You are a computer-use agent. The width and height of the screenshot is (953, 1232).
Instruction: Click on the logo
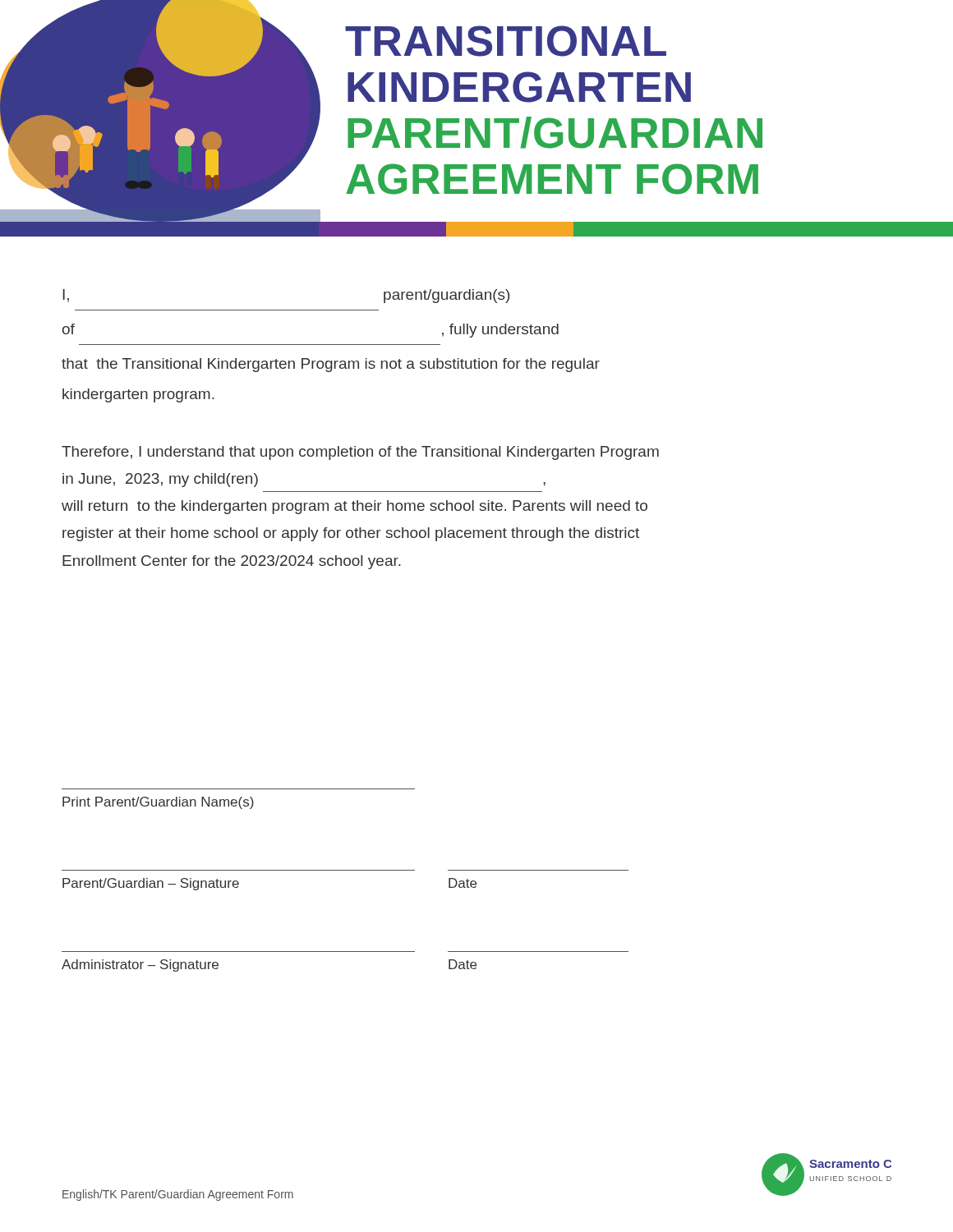click(826, 1172)
